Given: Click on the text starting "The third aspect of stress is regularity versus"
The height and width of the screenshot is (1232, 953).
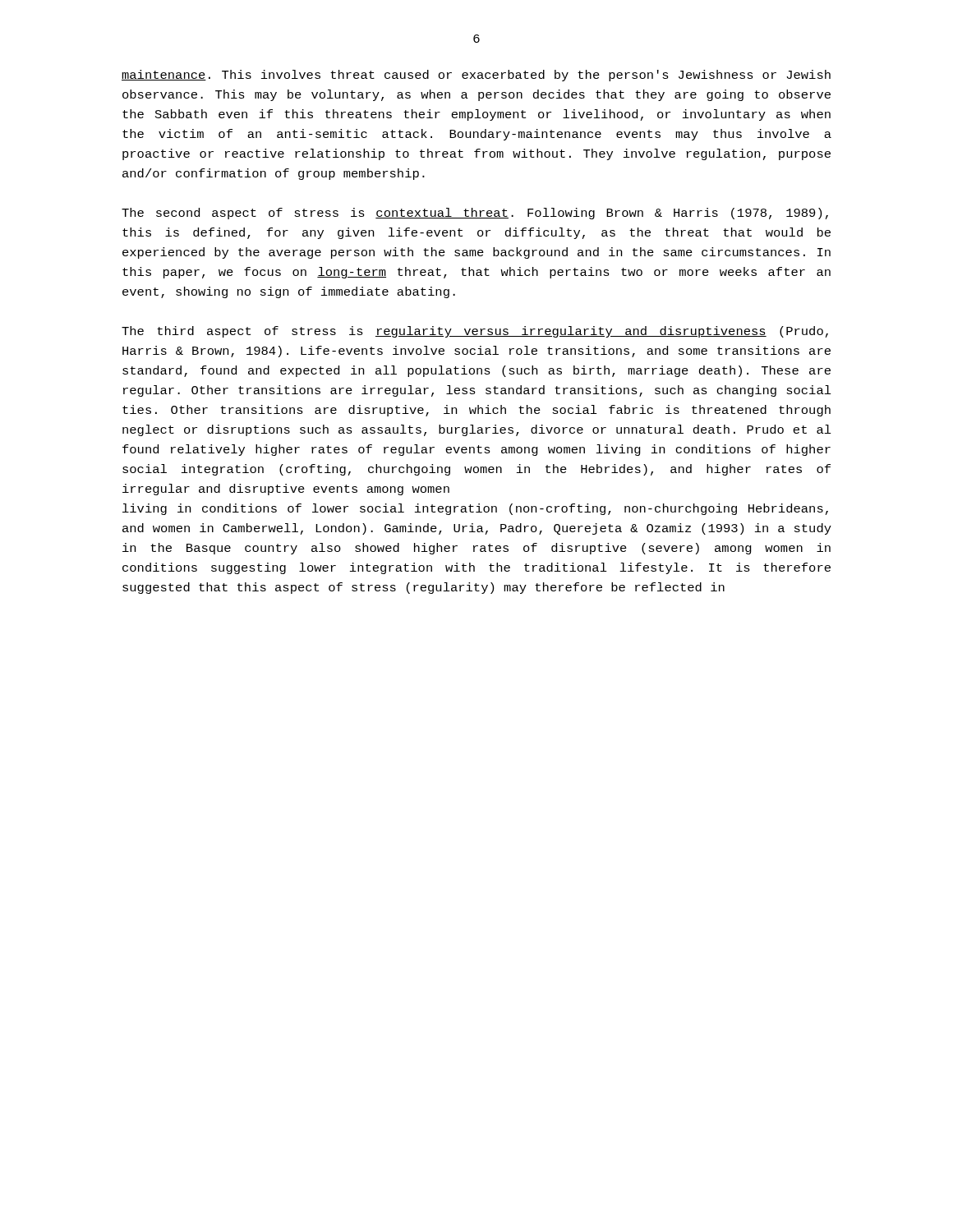Looking at the screenshot, I should [x=476, y=460].
